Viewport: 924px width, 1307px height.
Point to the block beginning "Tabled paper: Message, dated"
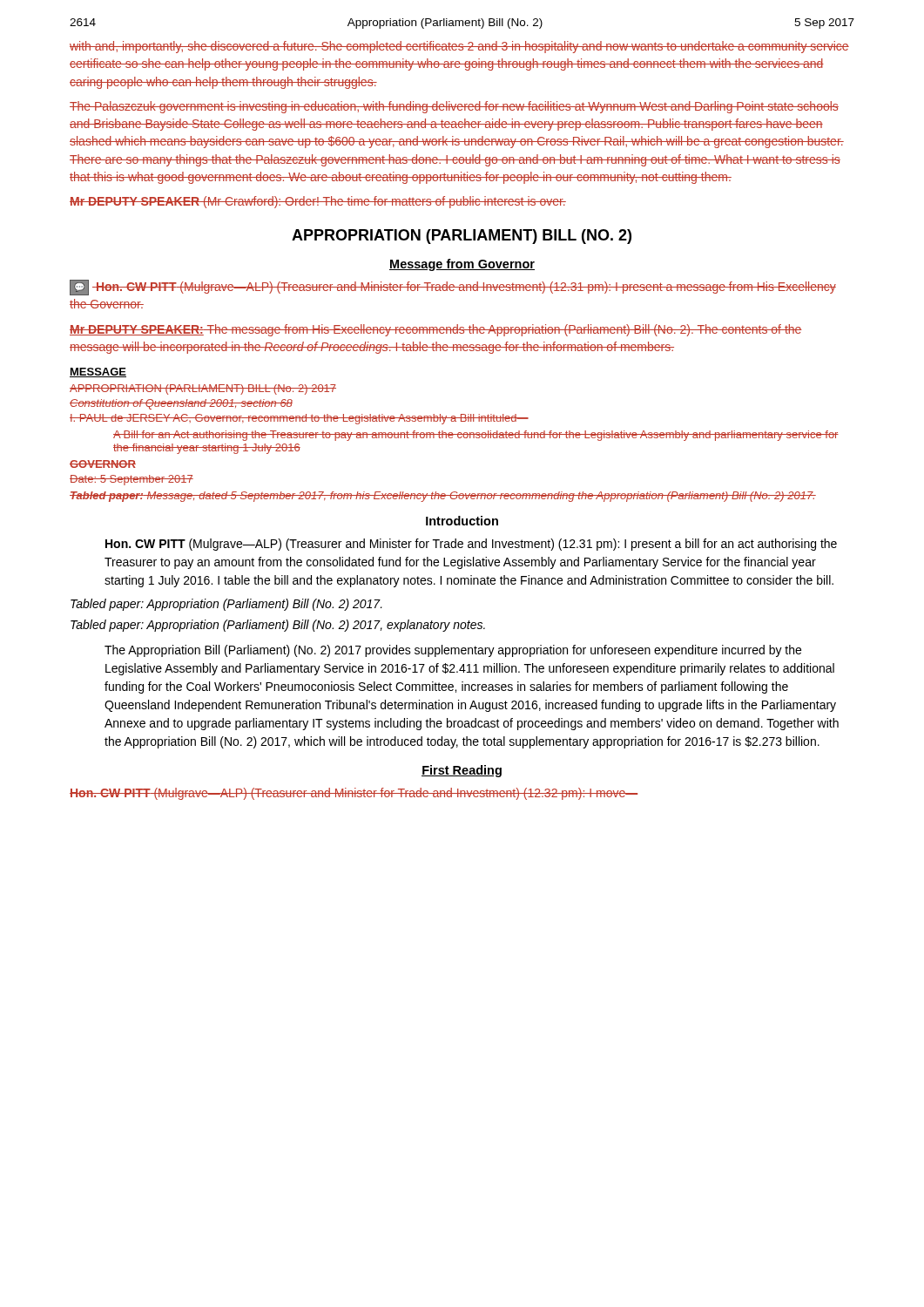pos(443,495)
